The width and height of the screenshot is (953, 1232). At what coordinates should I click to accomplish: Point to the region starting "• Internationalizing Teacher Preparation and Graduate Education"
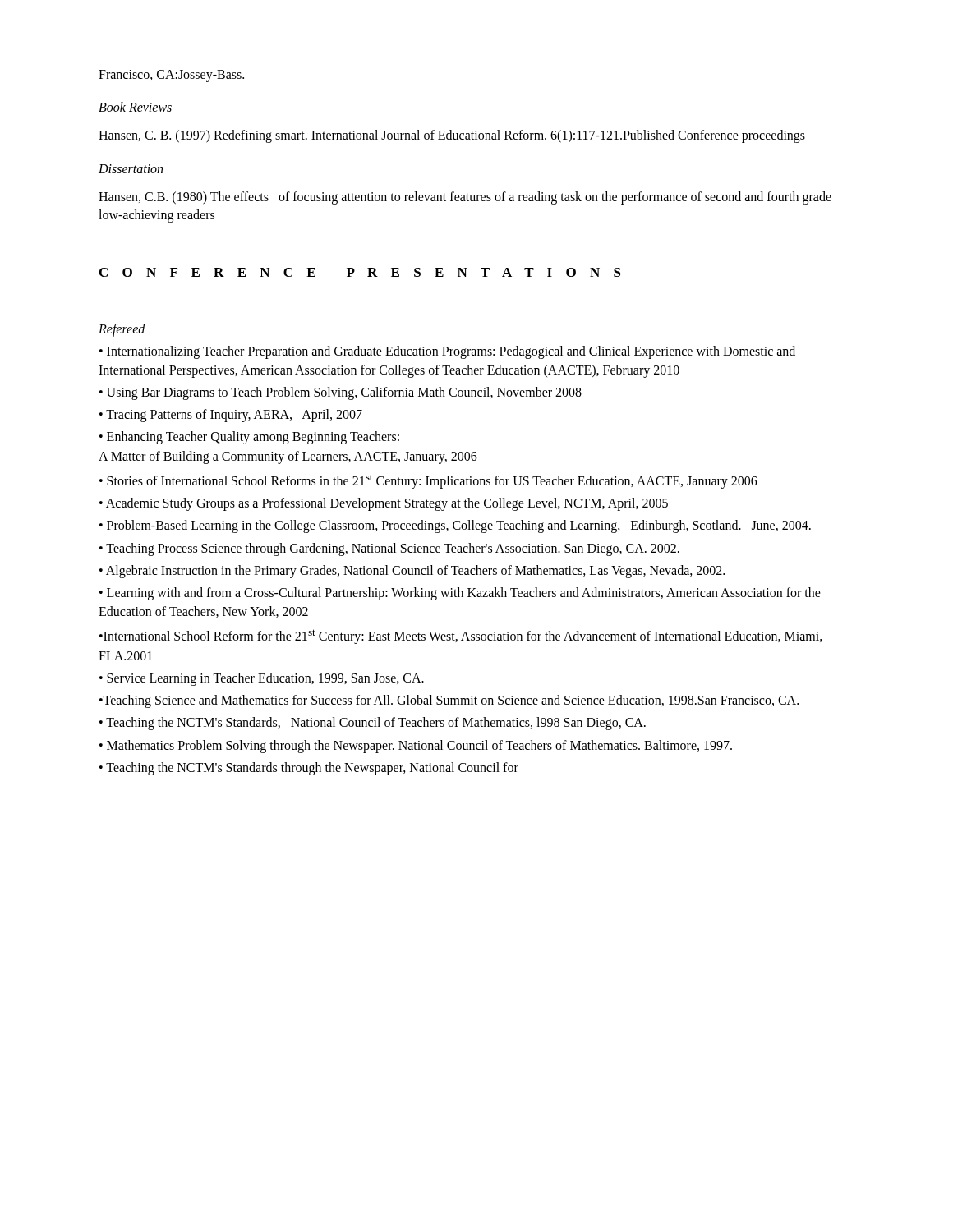point(447,360)
